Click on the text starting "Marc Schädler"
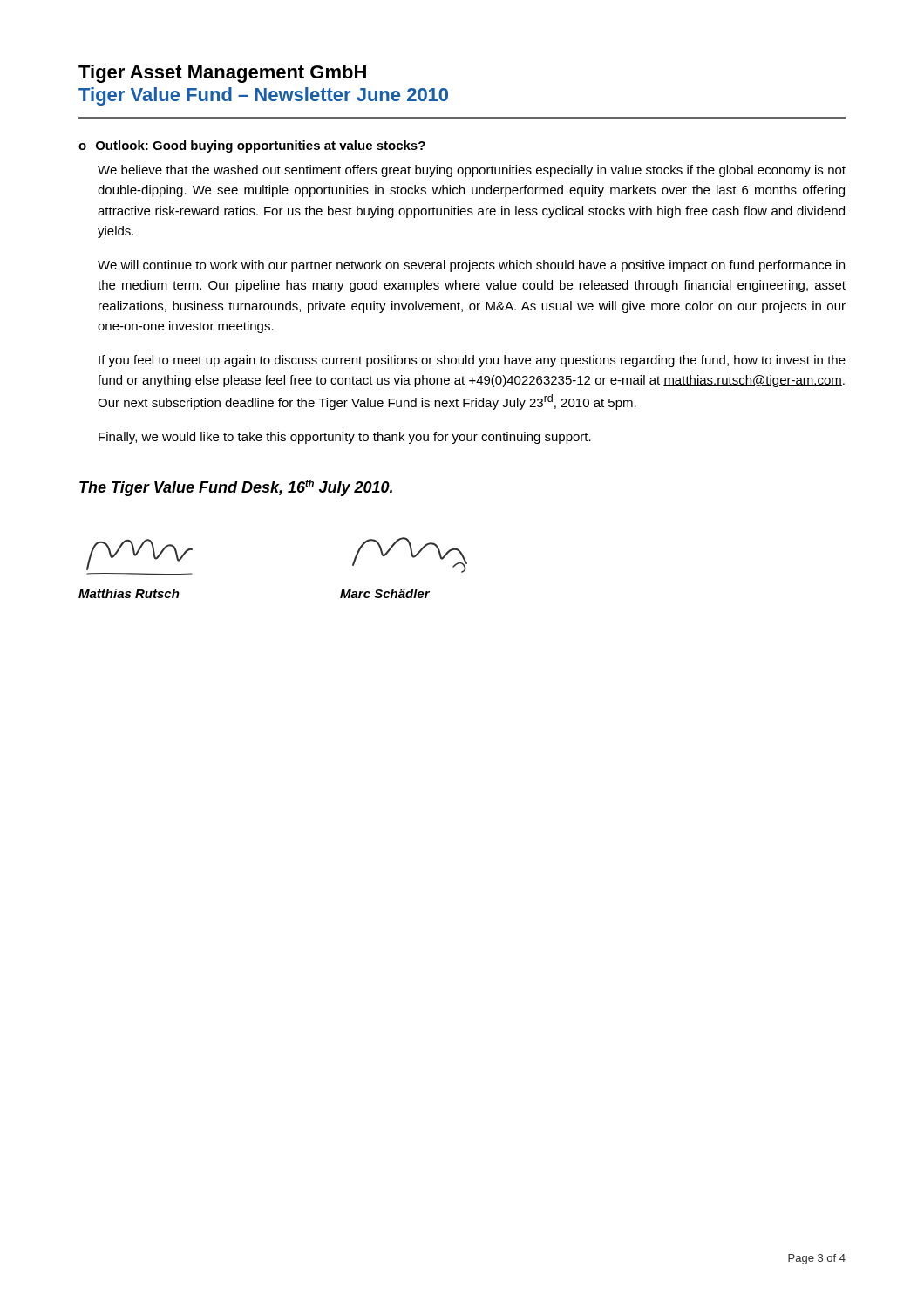924x1308 pixels. coord(385,593)
